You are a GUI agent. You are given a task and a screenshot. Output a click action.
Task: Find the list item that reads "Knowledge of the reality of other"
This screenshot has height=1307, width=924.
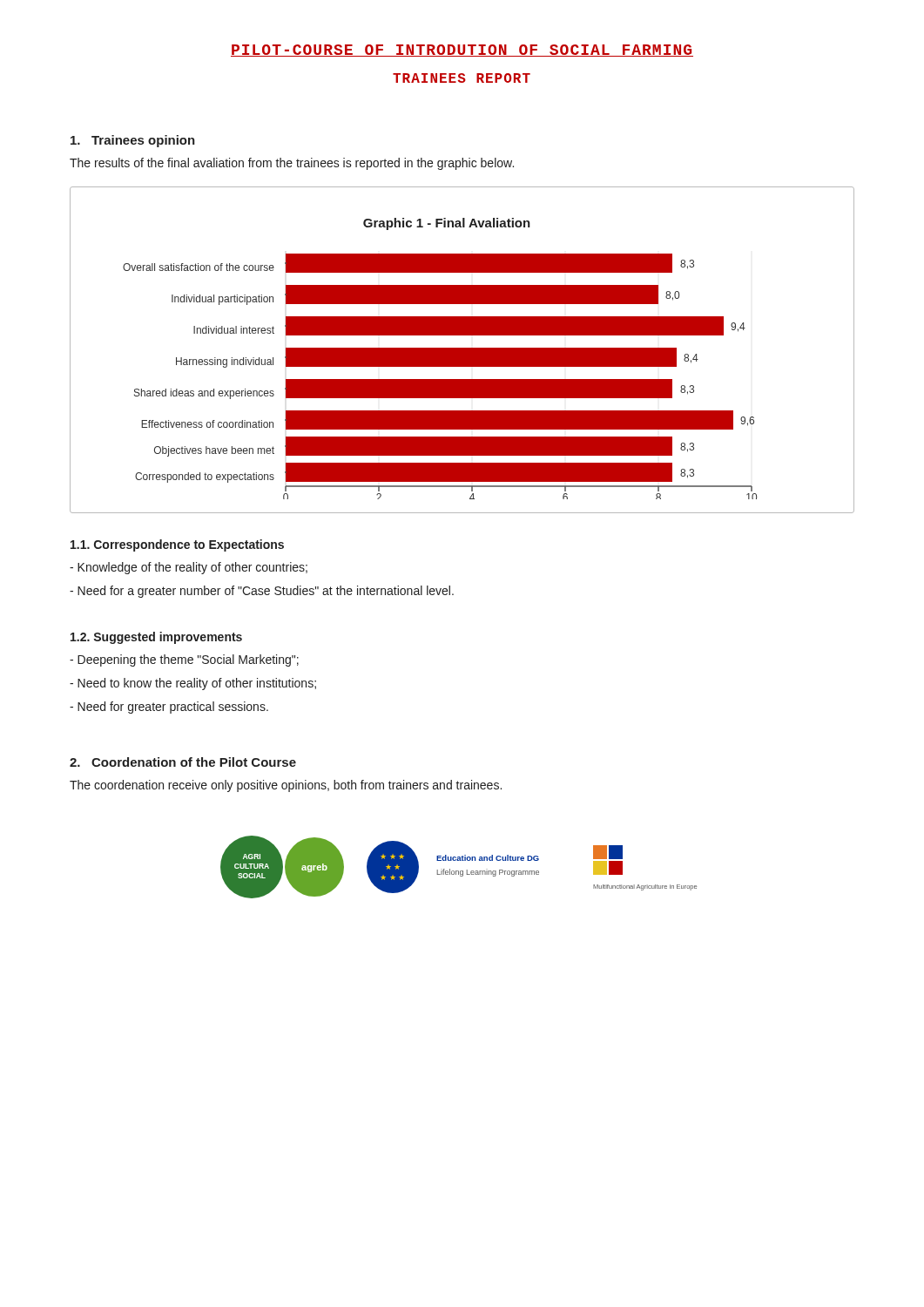click(x=189, y=567)
